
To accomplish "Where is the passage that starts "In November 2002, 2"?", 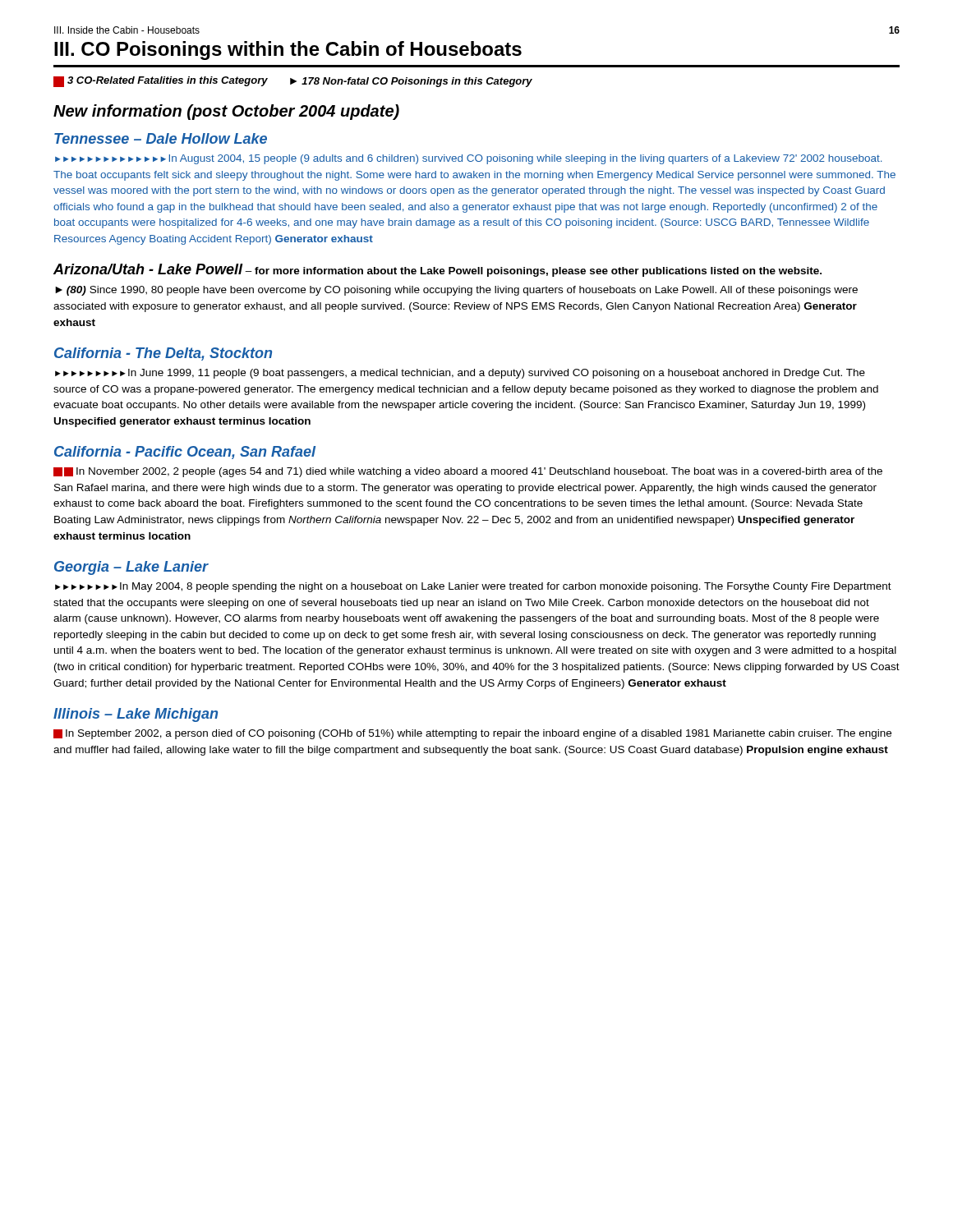I will coord(468,503).
